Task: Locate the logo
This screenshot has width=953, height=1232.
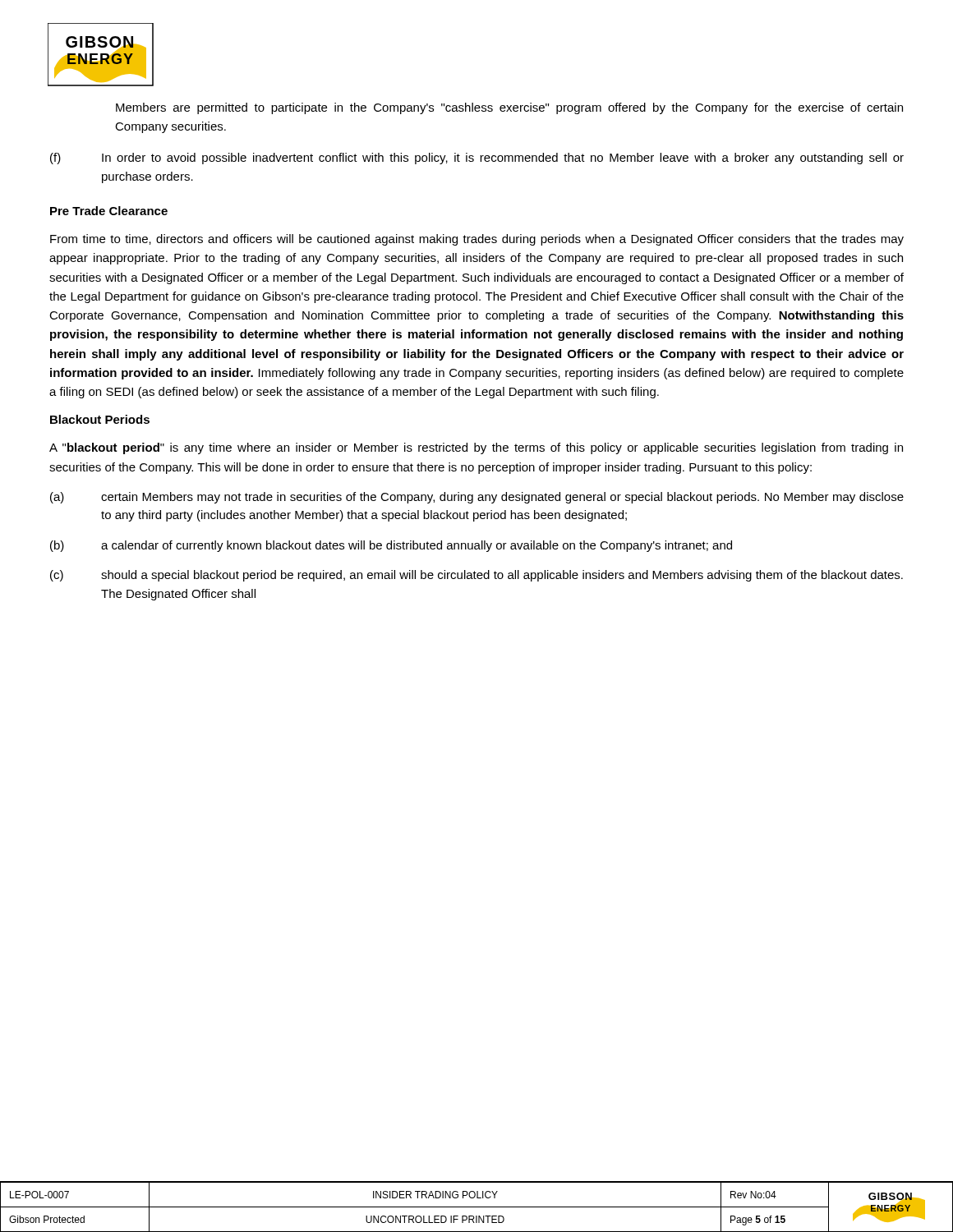Action: [101, 55]
